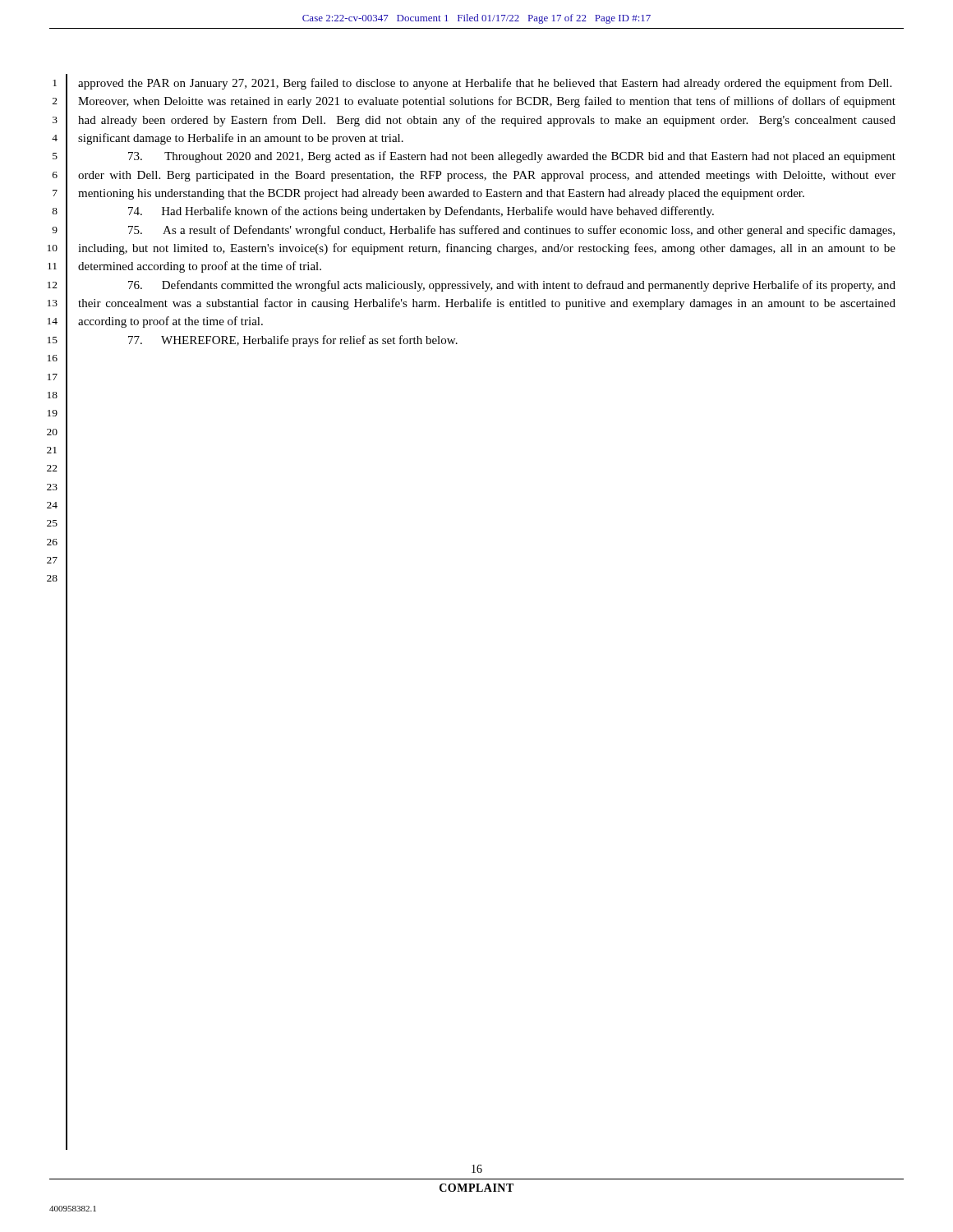Click on the text block containing "Had Herbalife known of the actions being undertaken"

tap(421, 211)
